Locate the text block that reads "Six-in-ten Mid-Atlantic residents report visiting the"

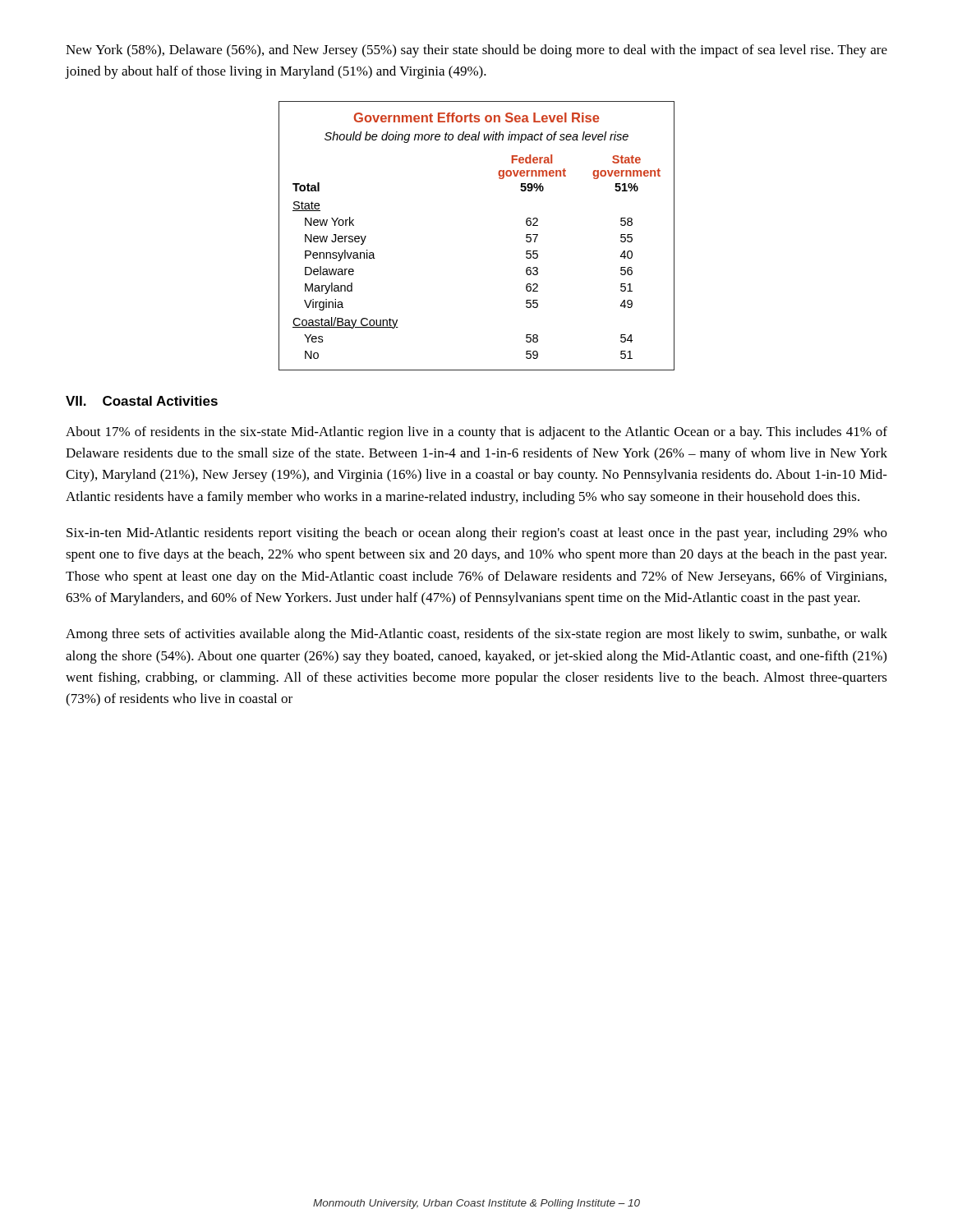click(x=476, y=565)
